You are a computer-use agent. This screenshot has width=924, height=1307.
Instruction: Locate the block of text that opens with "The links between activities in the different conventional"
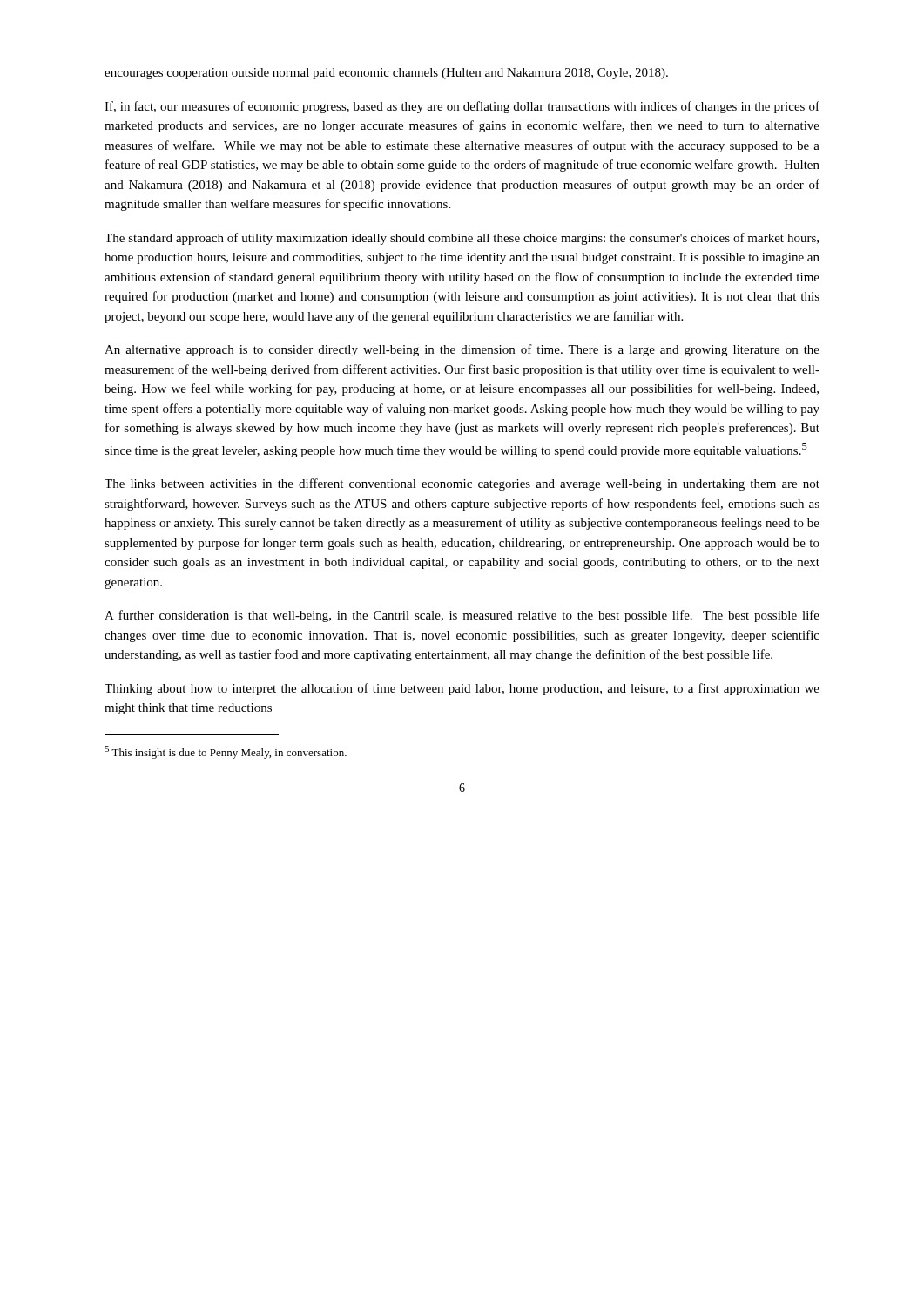coord(462,533)
